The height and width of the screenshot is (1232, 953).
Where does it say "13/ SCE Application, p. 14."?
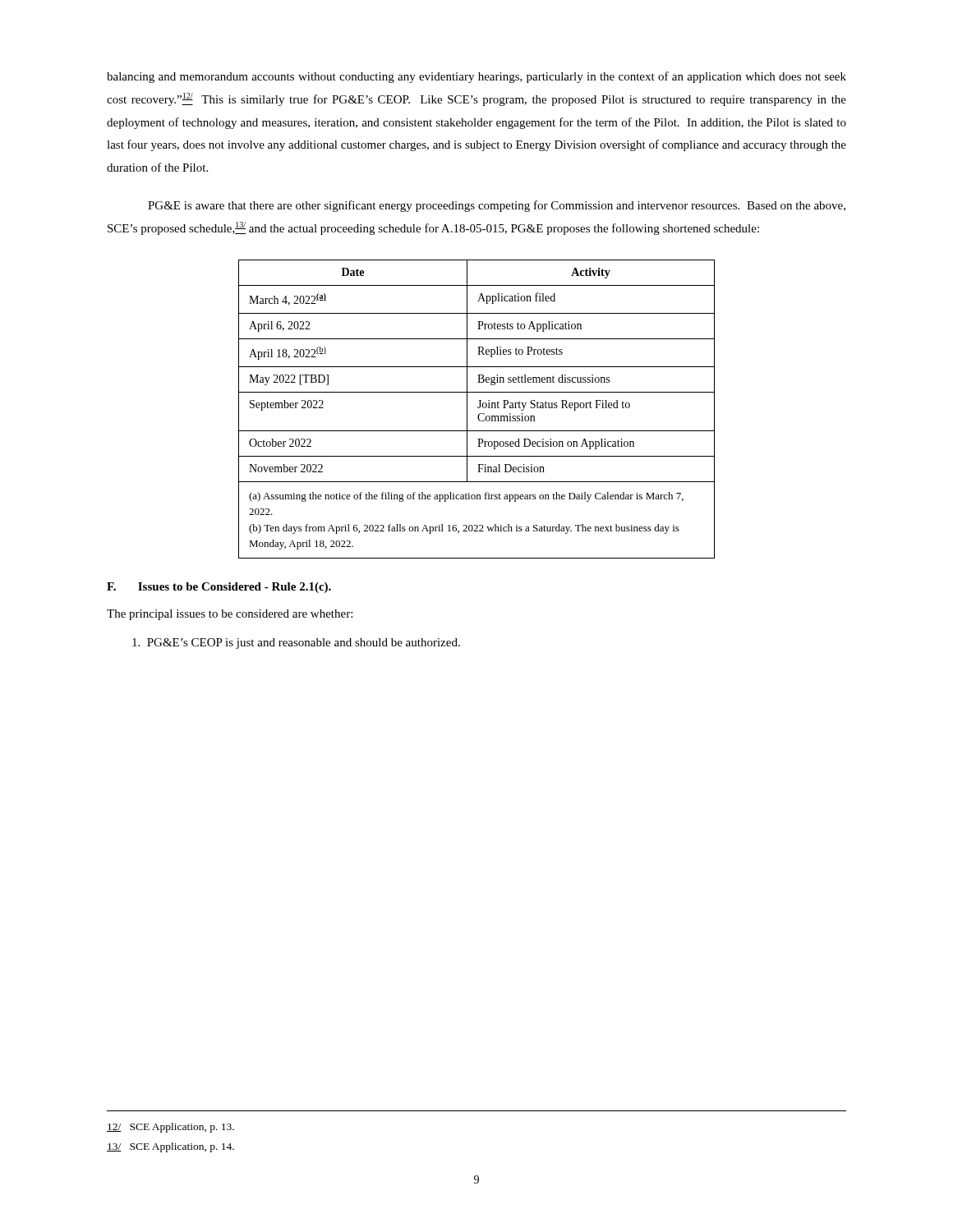171,1146
